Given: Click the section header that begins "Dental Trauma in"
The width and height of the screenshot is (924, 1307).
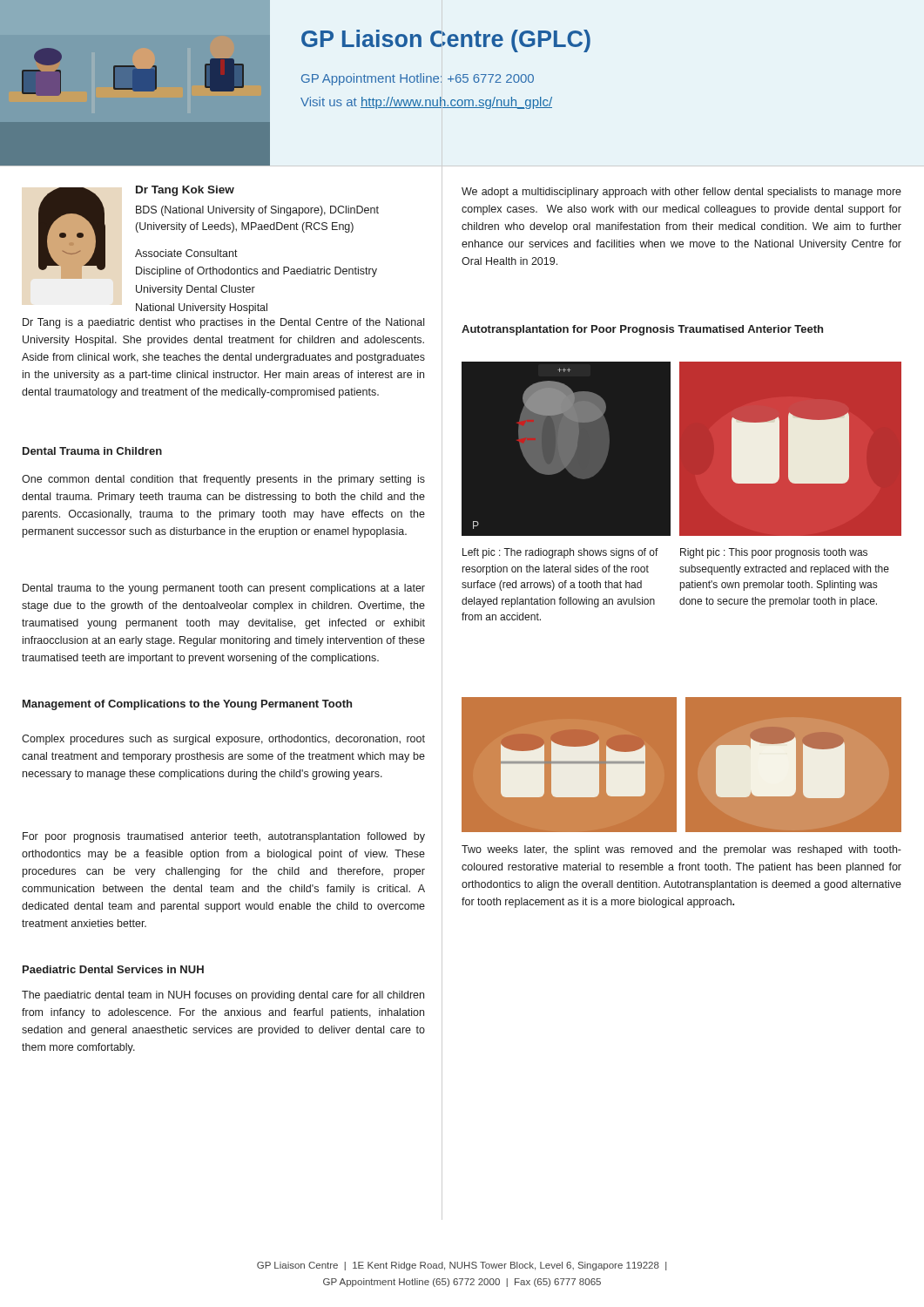Looking at the screenshot, I should [x=92, y=451].
